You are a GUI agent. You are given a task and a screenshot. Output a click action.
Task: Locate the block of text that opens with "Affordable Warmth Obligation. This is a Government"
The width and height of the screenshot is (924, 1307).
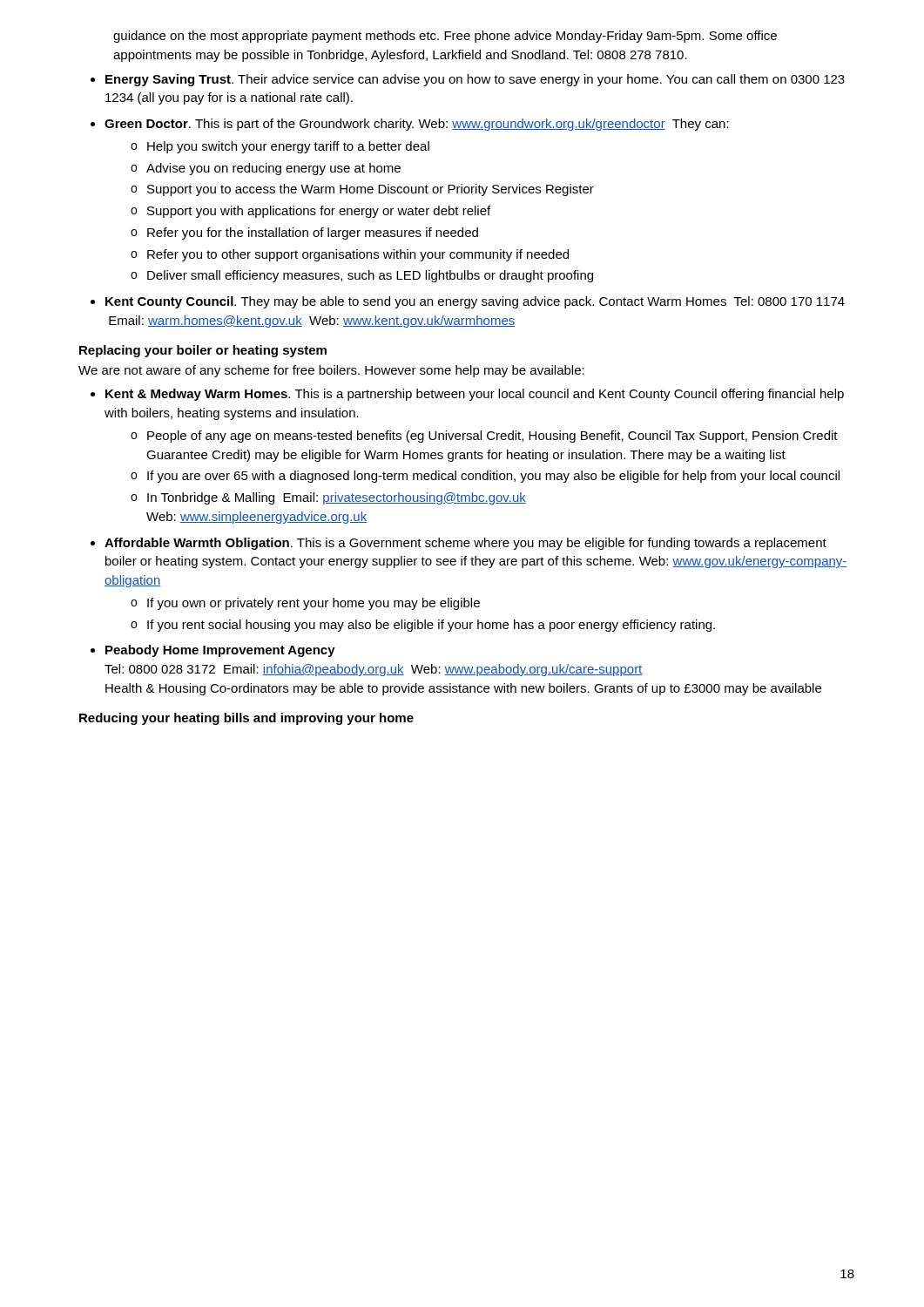click(465, 544)
